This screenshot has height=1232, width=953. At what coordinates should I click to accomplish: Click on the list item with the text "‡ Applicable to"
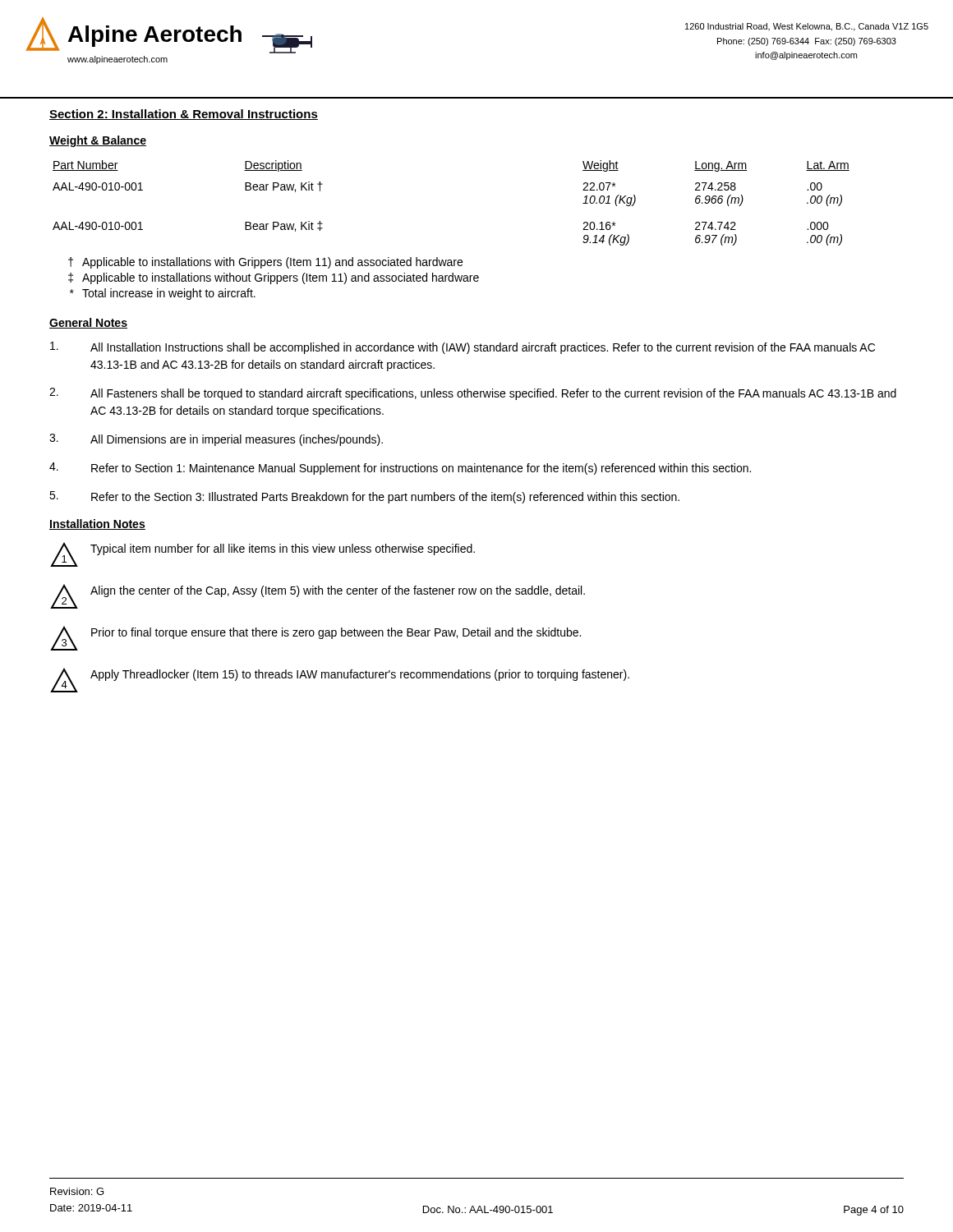click(x=264, y=278)
